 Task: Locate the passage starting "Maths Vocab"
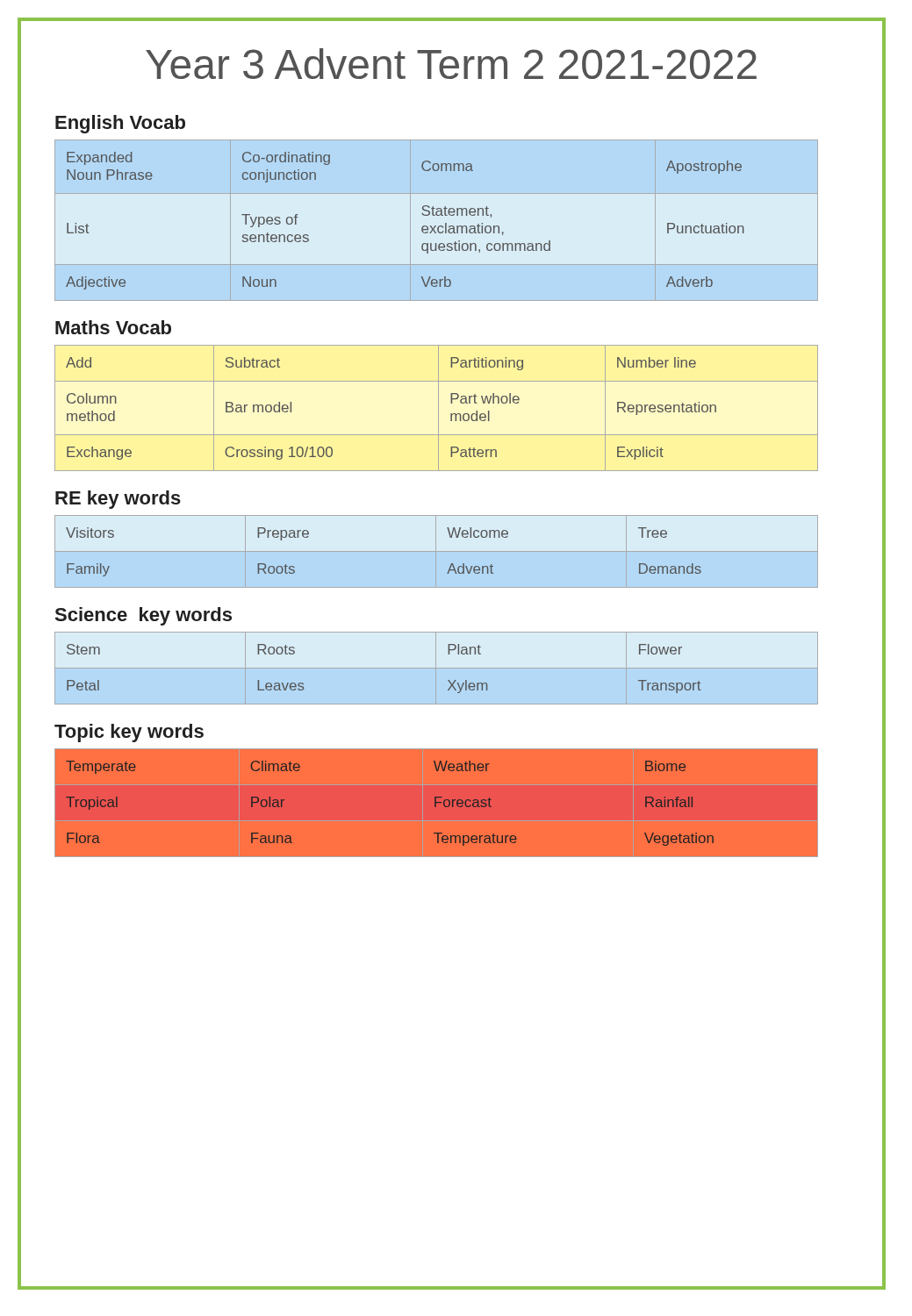113,328
